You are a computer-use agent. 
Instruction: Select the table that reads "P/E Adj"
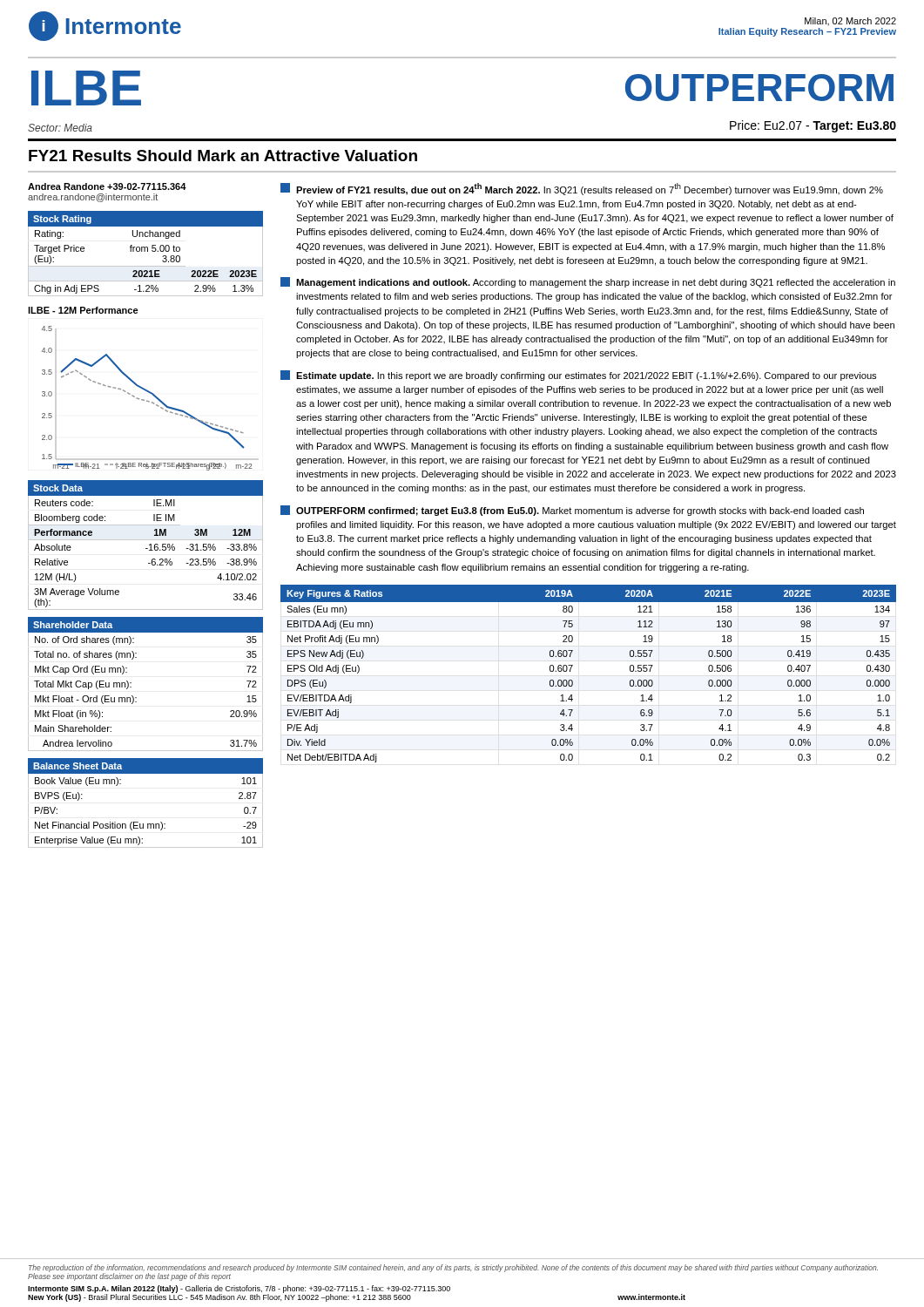(588, 675)
